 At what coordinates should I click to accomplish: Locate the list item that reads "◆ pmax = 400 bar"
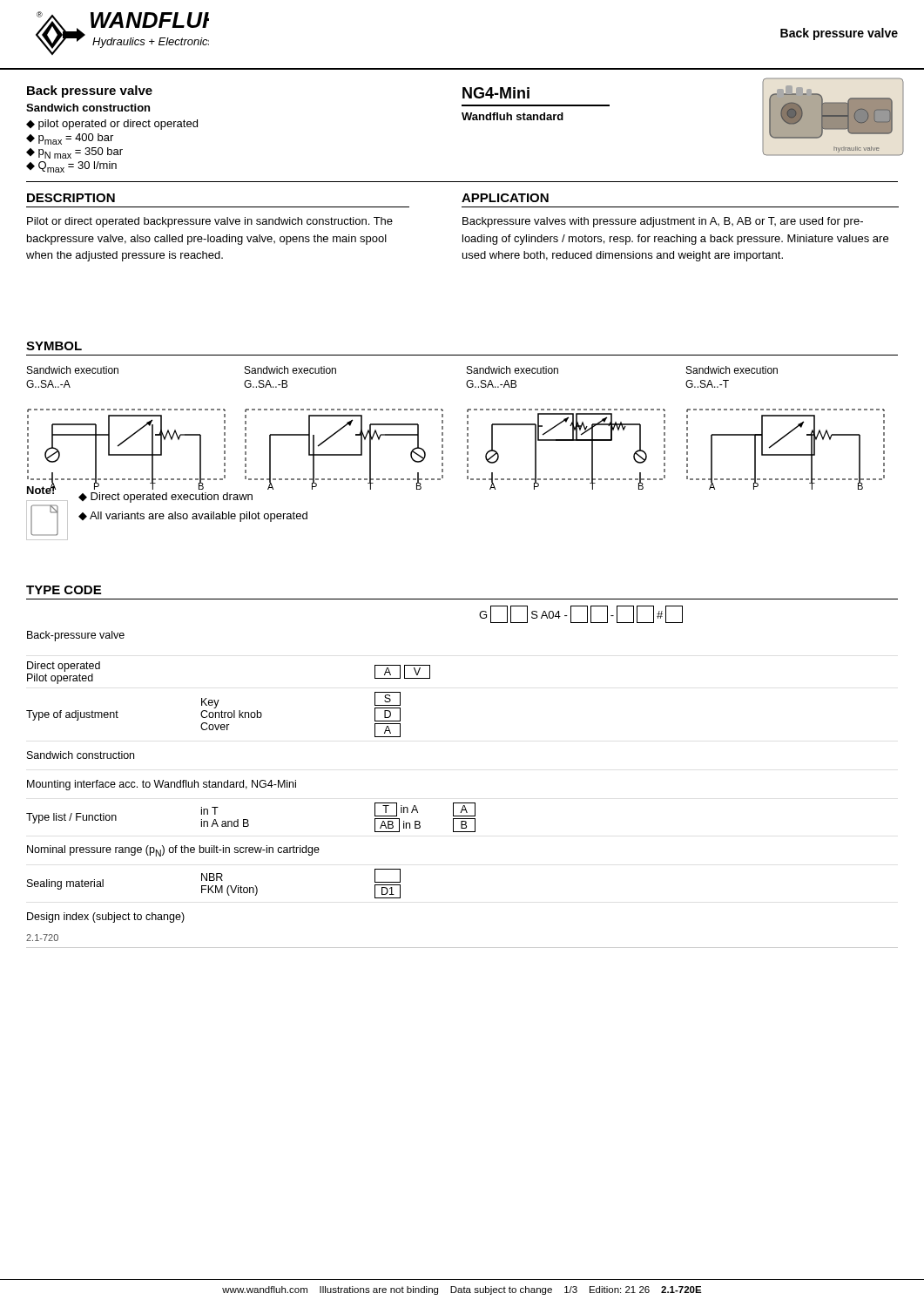(x=70, y=138)
